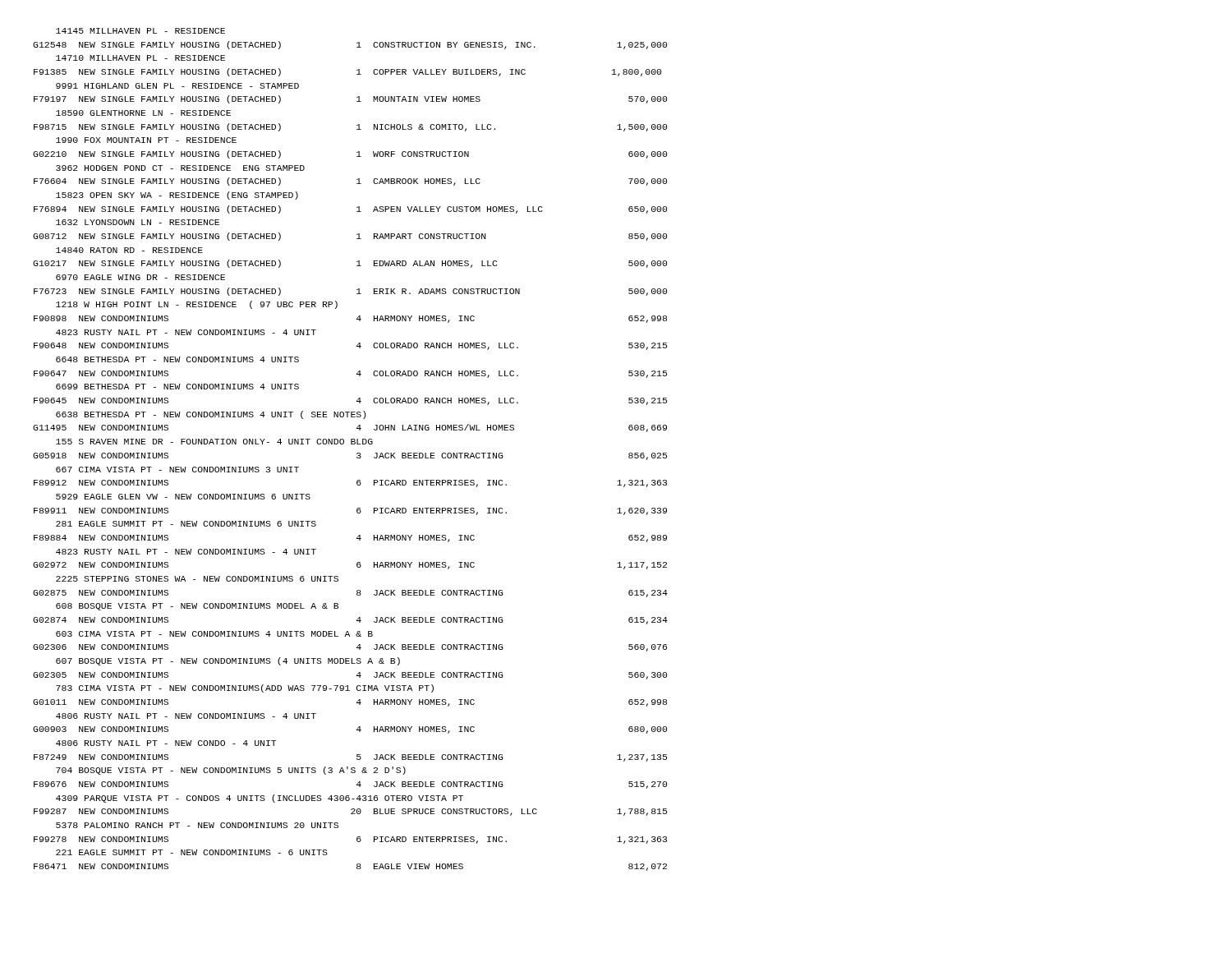Find the region starting "G02875 NEW CONDOMINIUMS"

[350, 592]
